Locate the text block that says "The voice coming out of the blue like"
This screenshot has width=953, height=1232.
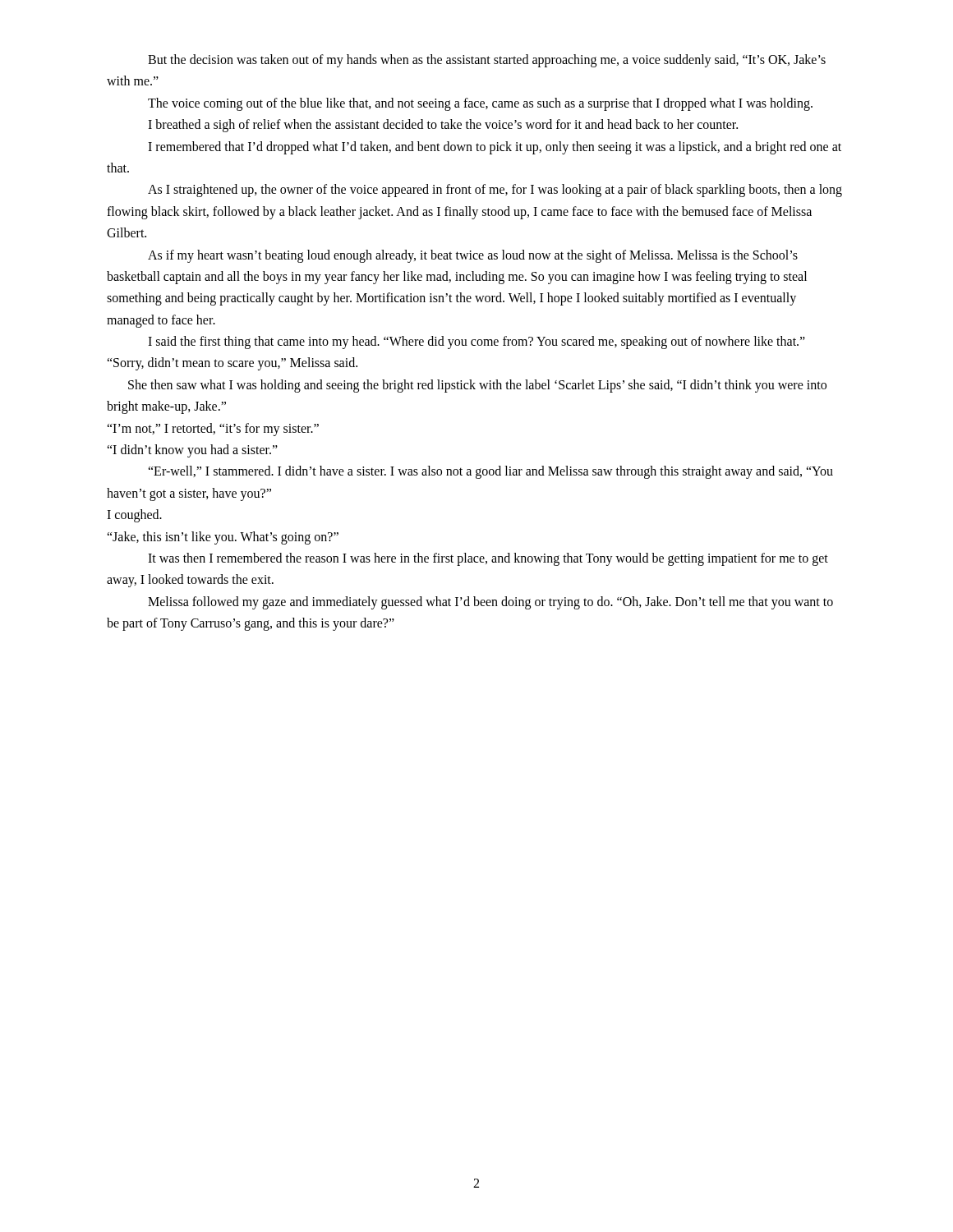tap(476, 103)
